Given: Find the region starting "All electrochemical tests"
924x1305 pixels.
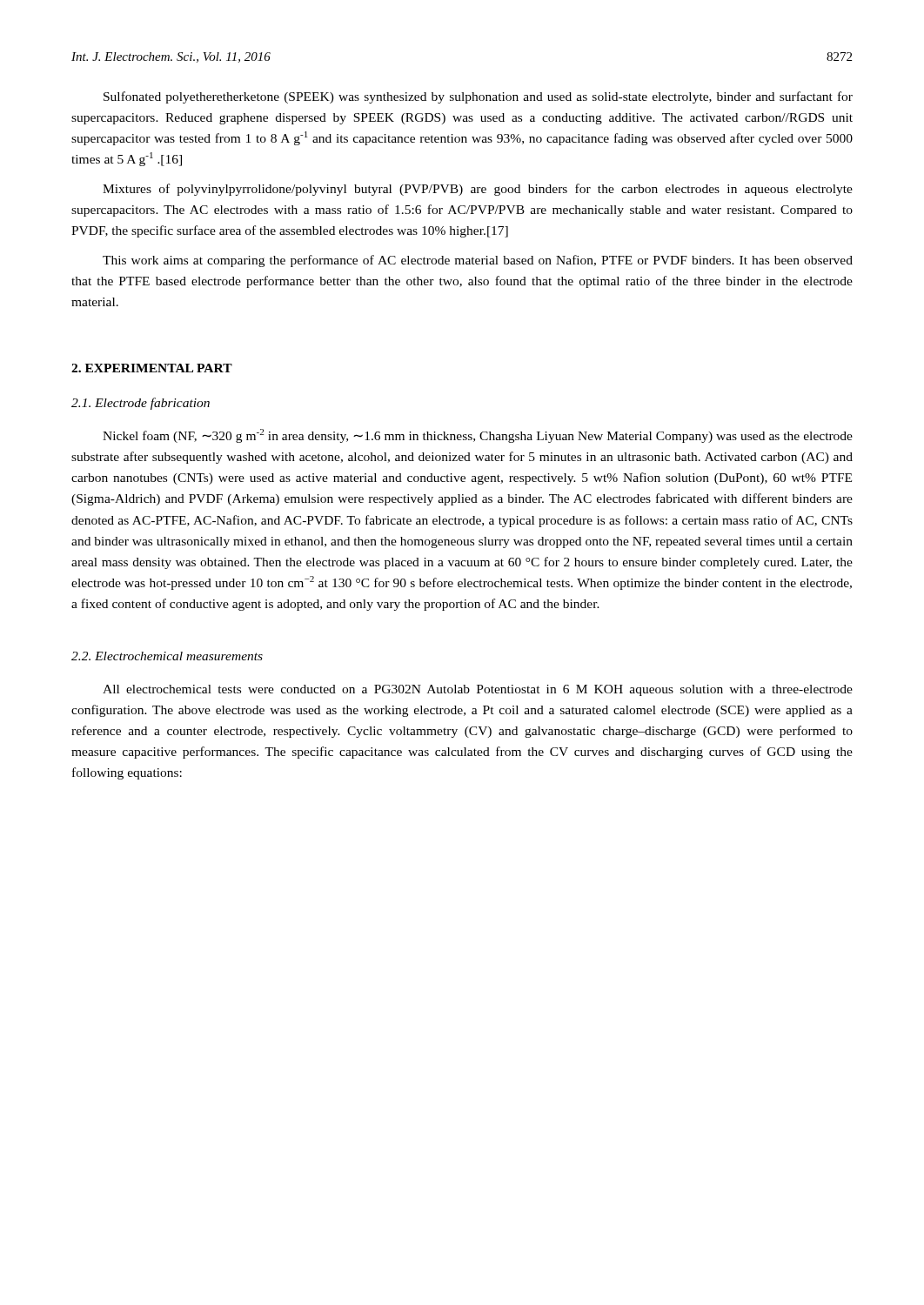Looking at the screenshot, I should click(462, 730).
